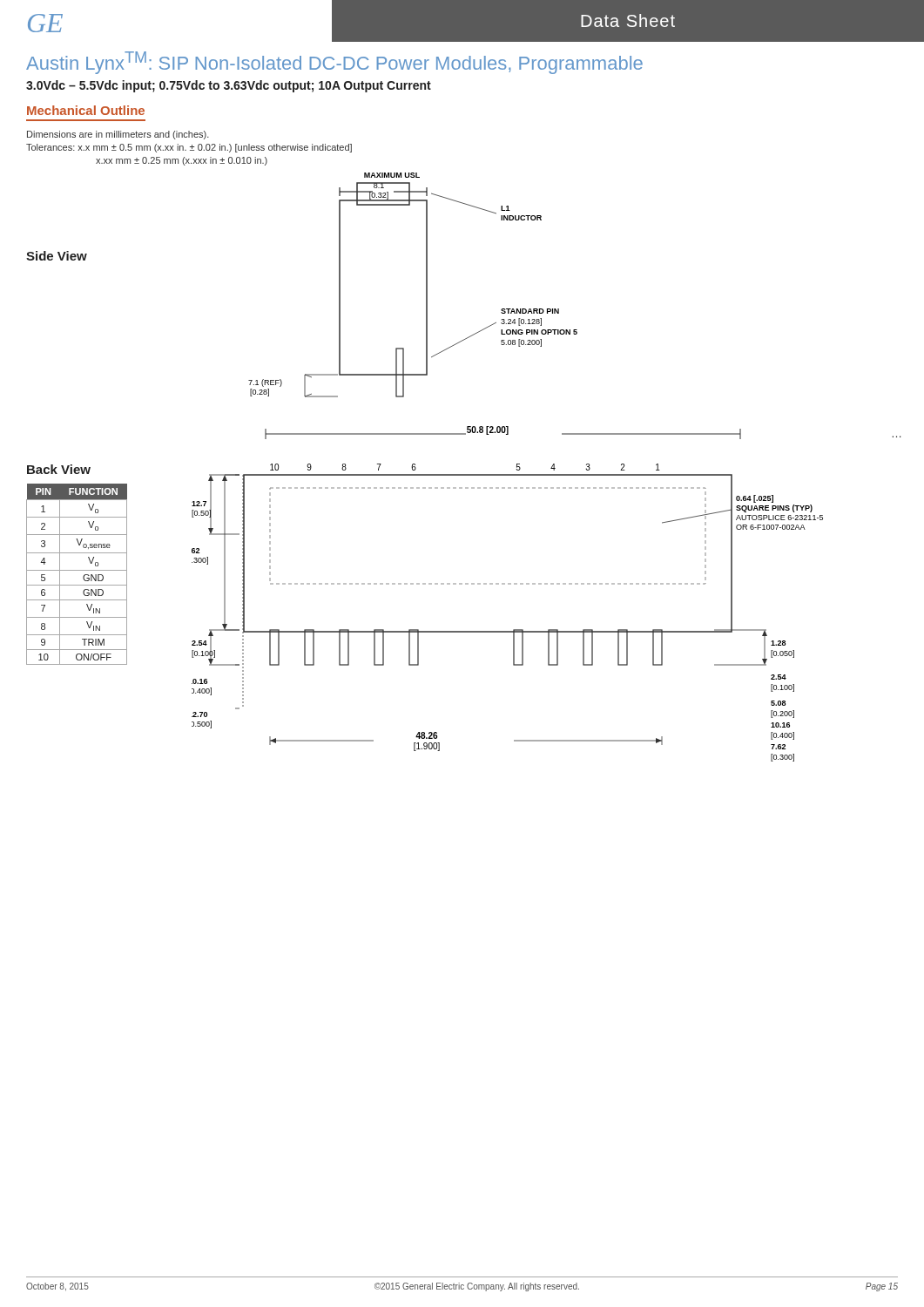Image resolution: width=924 pixels, height=1307 pixels.
Task: Find the text block that says "x.xx mm ± 0.25 mm (x.xxx in"
Action: 182,160
